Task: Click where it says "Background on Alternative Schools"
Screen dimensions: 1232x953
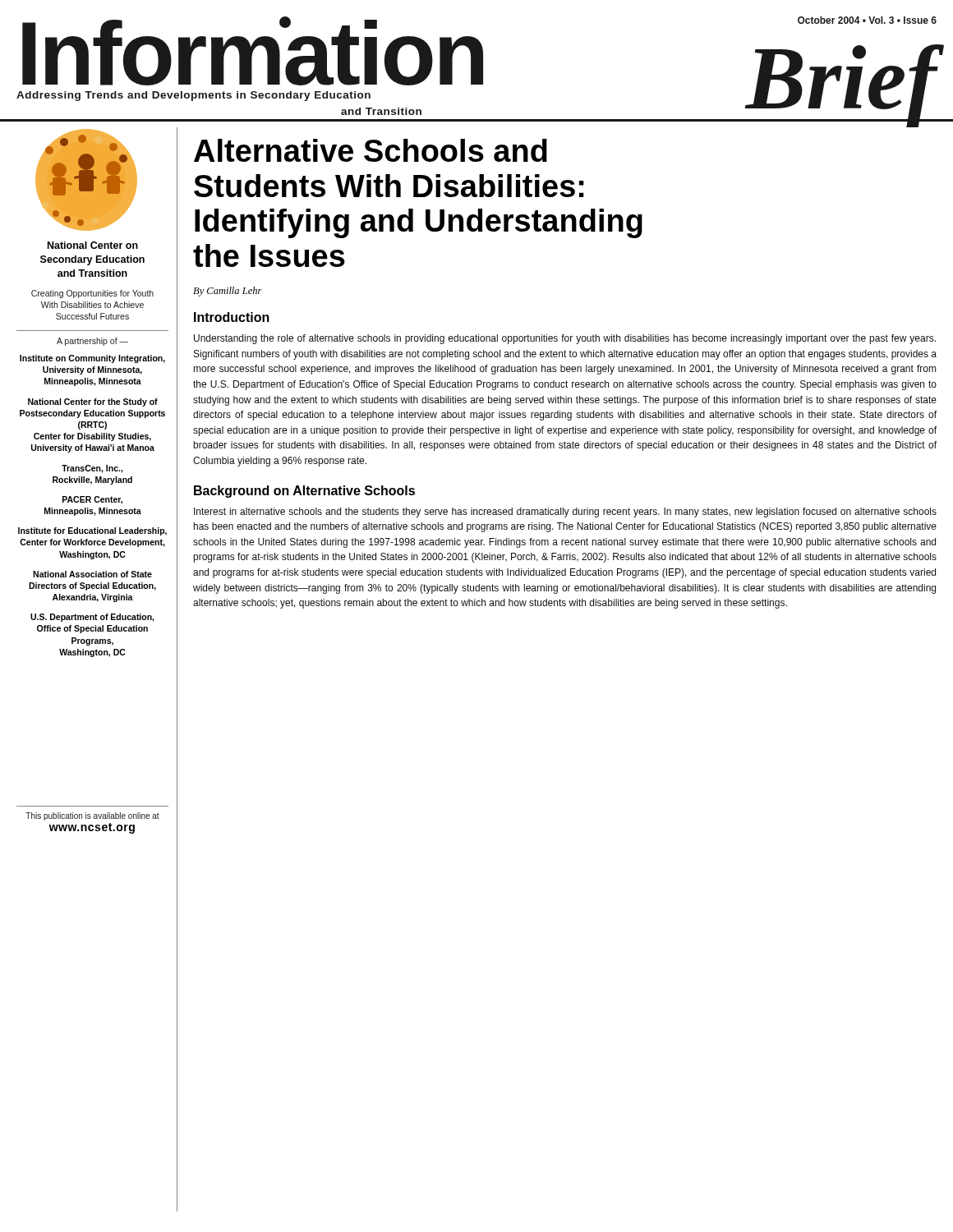Action: 304,490
